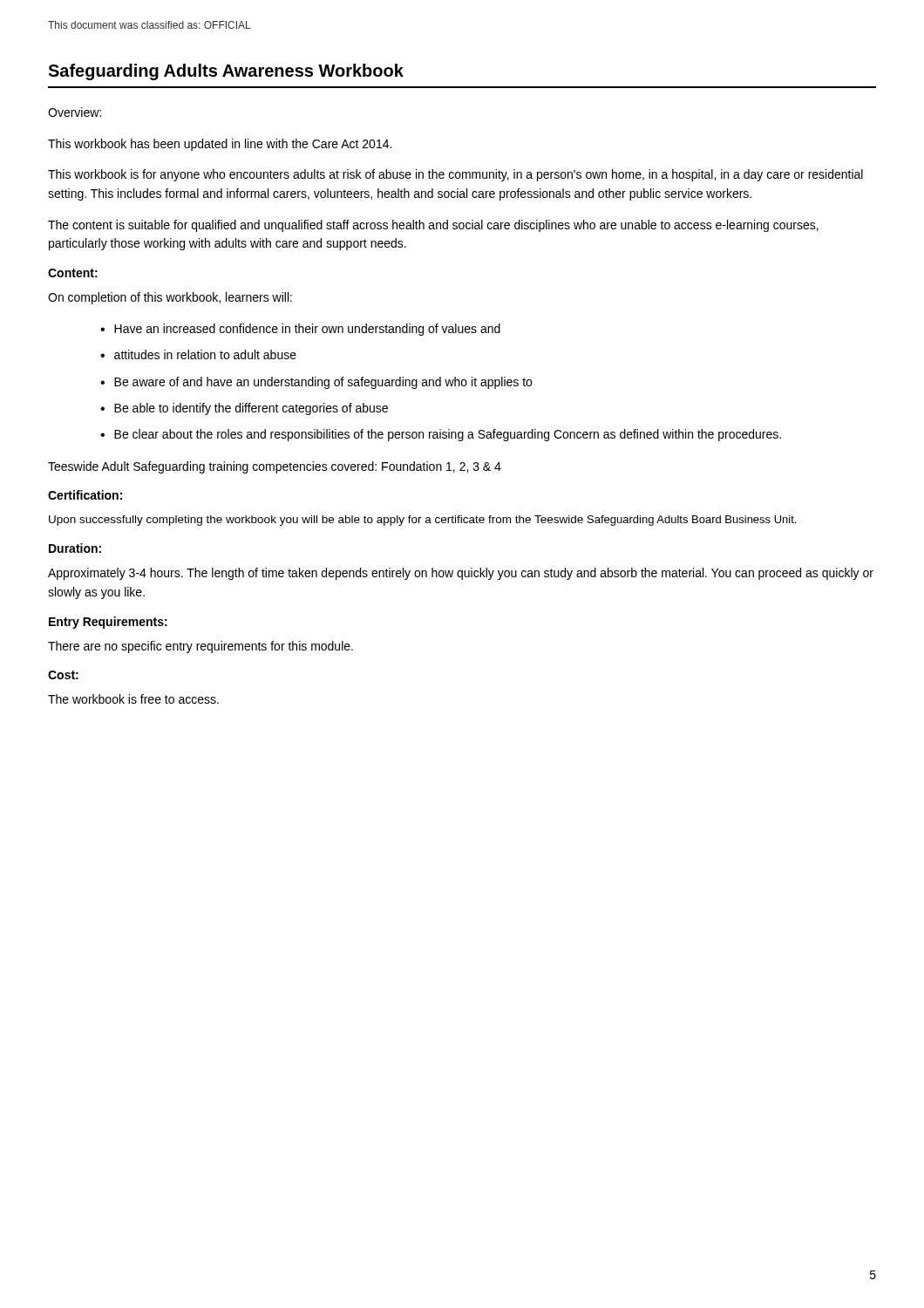Find the list item containing "• attitudes in relation to adult"
The image size is (924, 1308).
tap(198, 356)
